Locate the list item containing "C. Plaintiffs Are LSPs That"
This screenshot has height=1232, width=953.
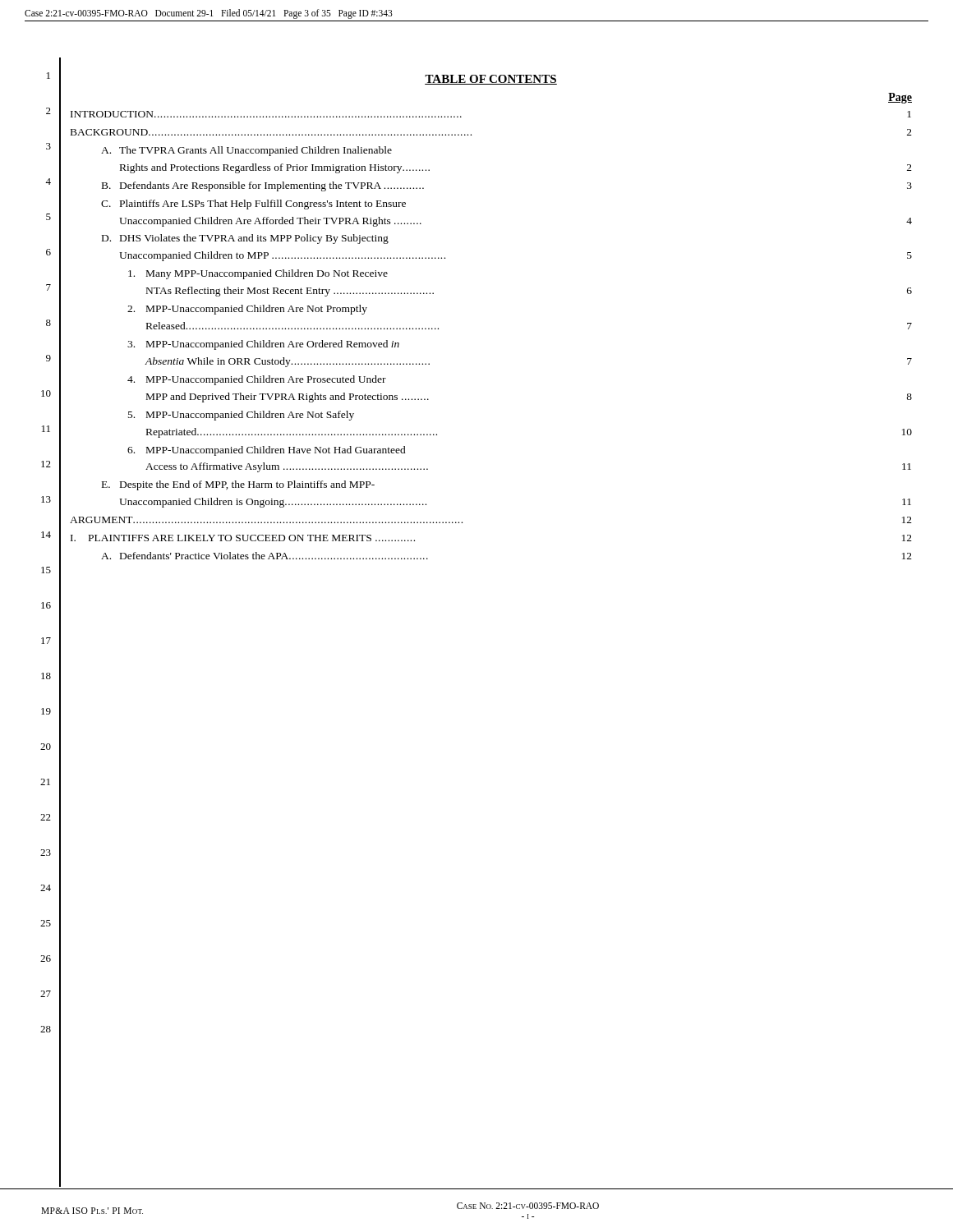pos(253,205)
